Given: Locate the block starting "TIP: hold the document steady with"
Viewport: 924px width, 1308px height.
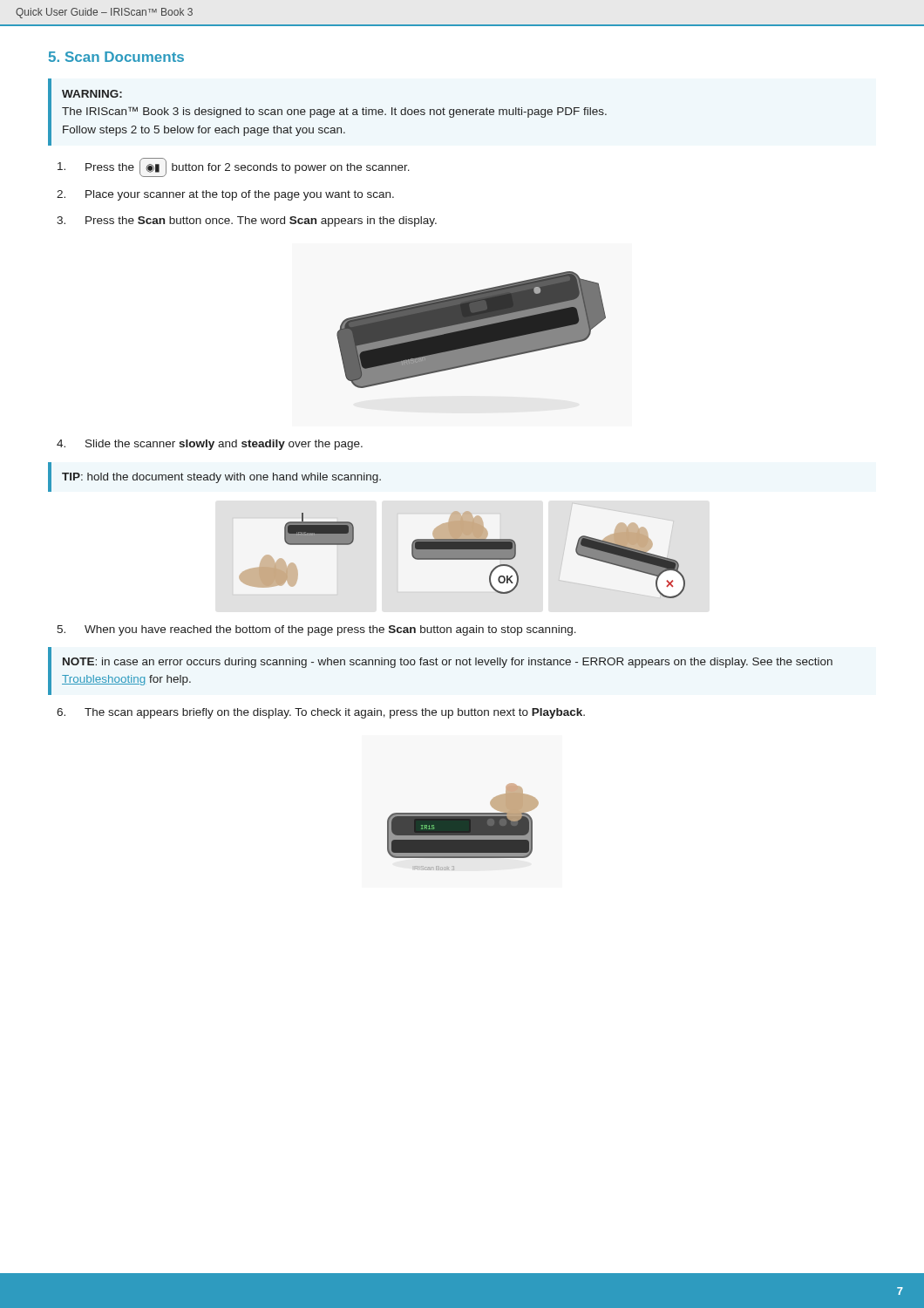Looking at the screenshot, I should (222, 476).
